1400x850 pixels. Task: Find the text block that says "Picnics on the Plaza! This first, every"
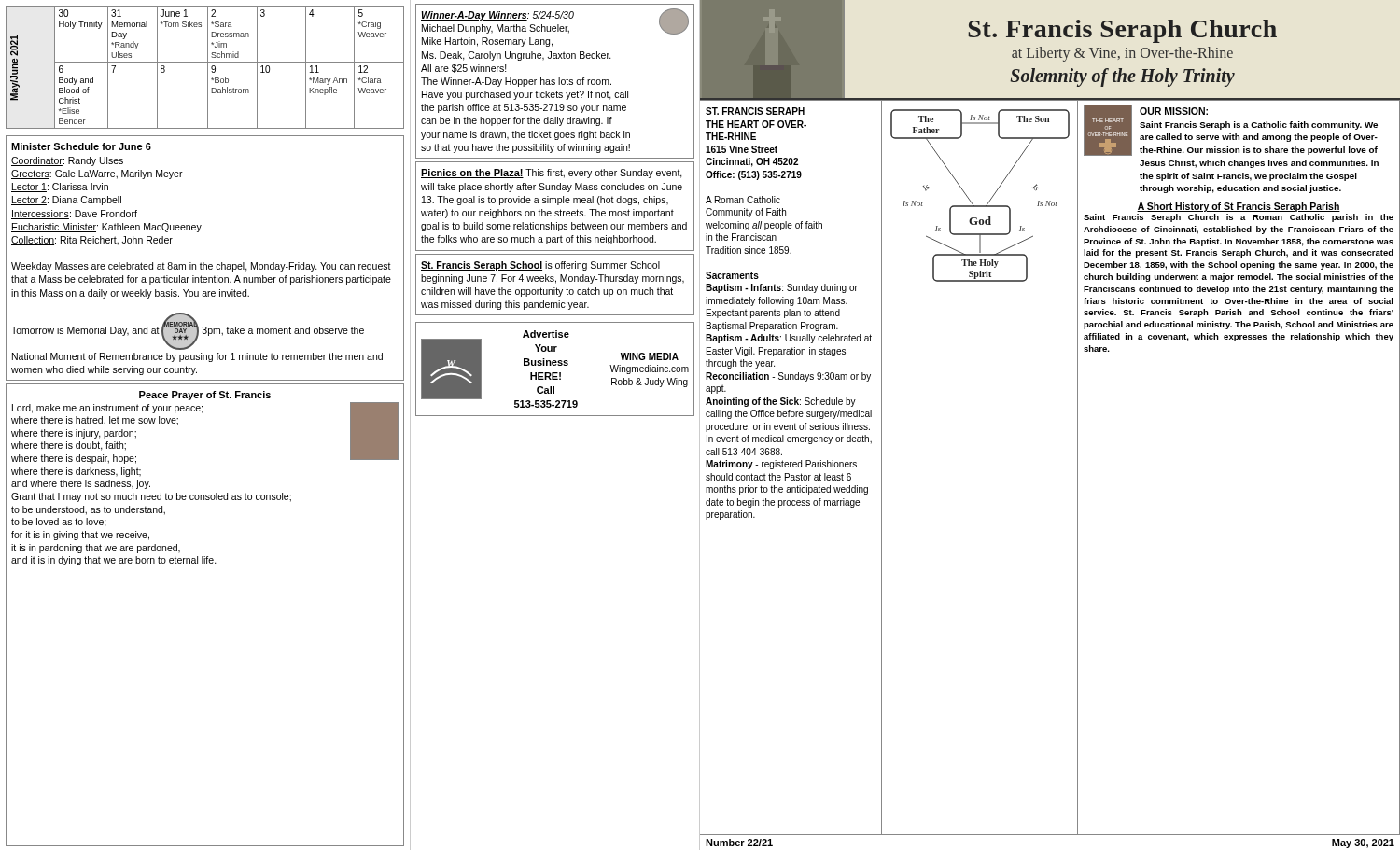[554, 206]
